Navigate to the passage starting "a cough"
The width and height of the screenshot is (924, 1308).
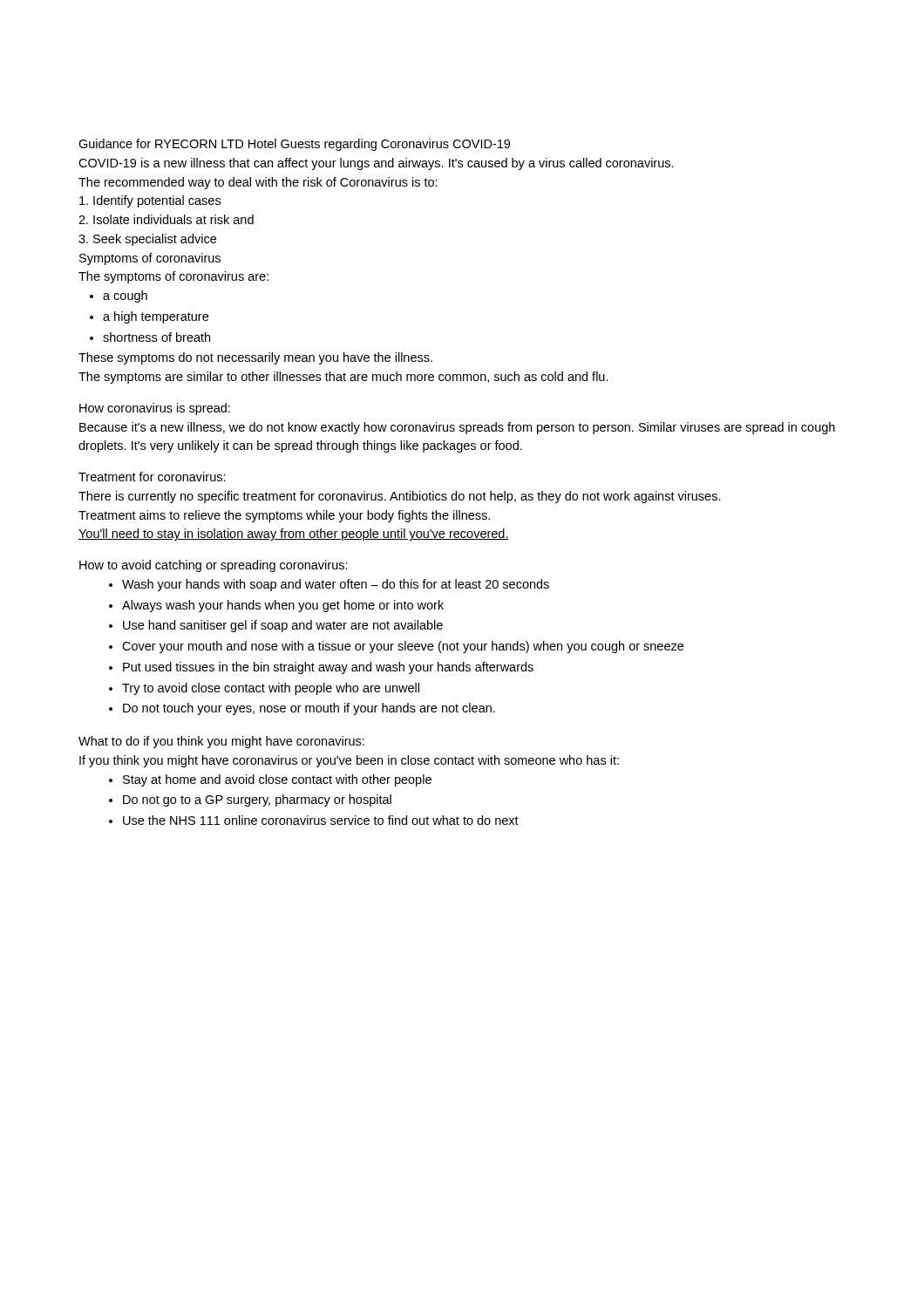(119, 296)
